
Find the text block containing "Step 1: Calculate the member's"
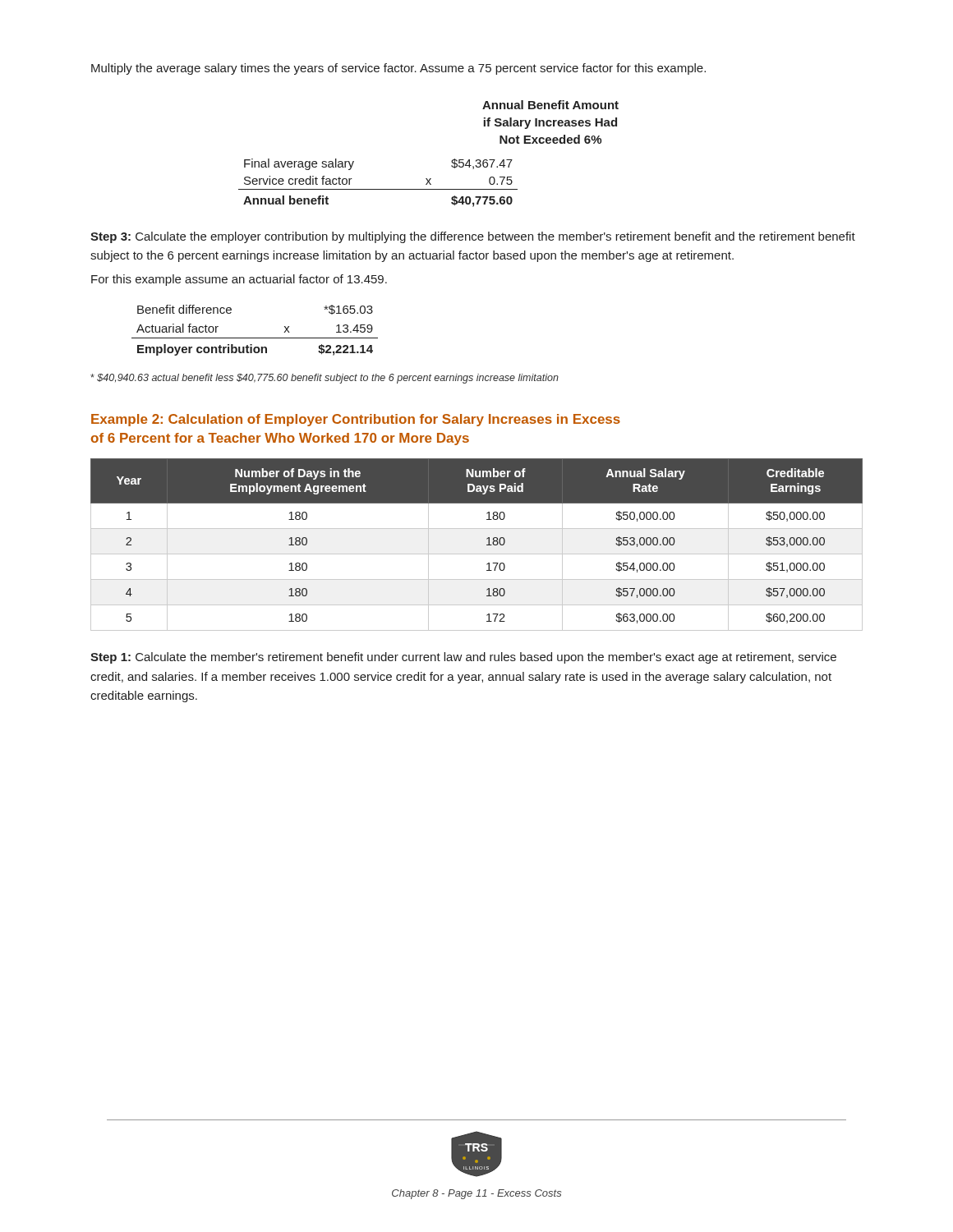(x=464, y=676)
